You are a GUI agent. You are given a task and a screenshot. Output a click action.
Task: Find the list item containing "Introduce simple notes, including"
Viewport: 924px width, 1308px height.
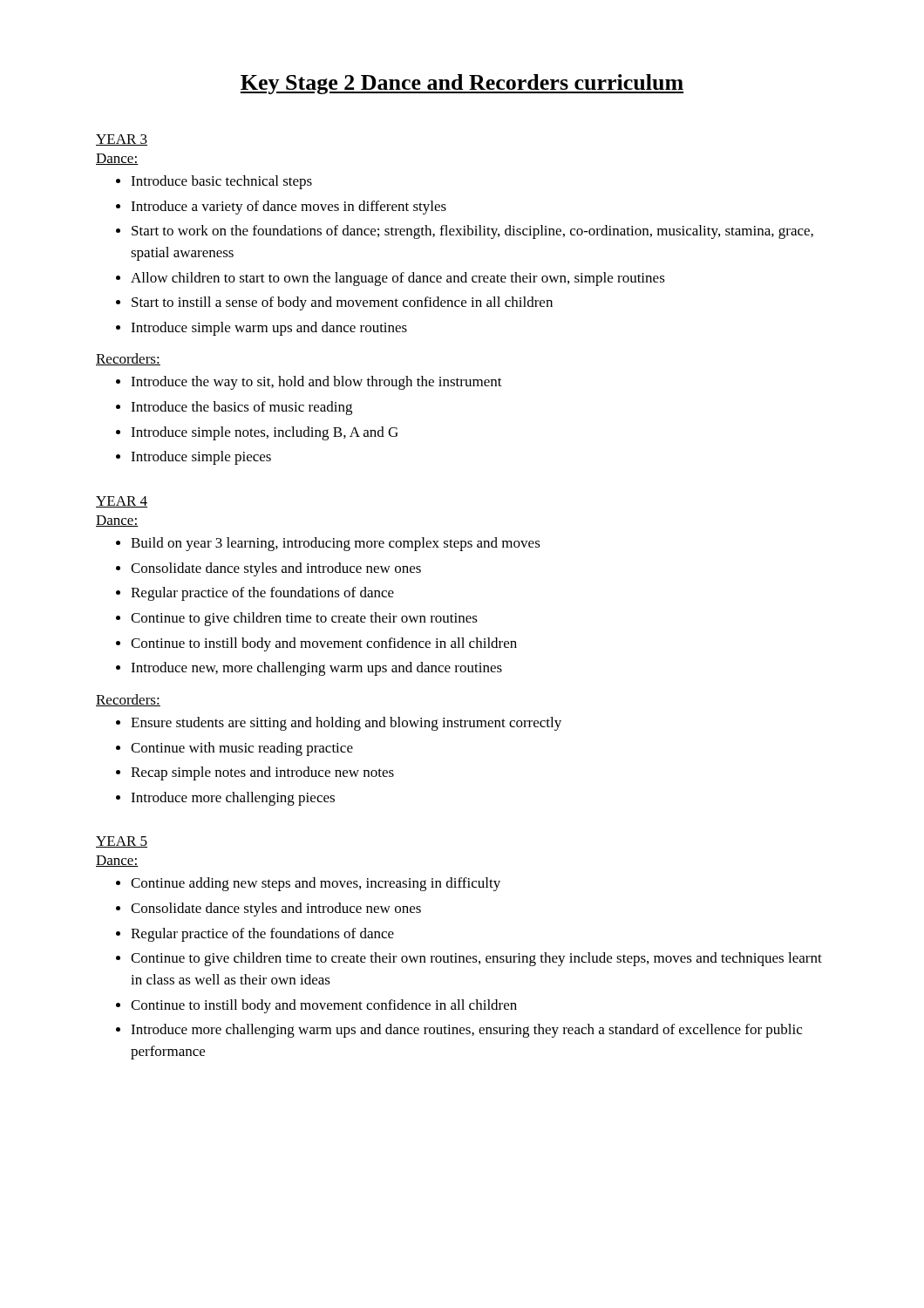tap(265, 432)
